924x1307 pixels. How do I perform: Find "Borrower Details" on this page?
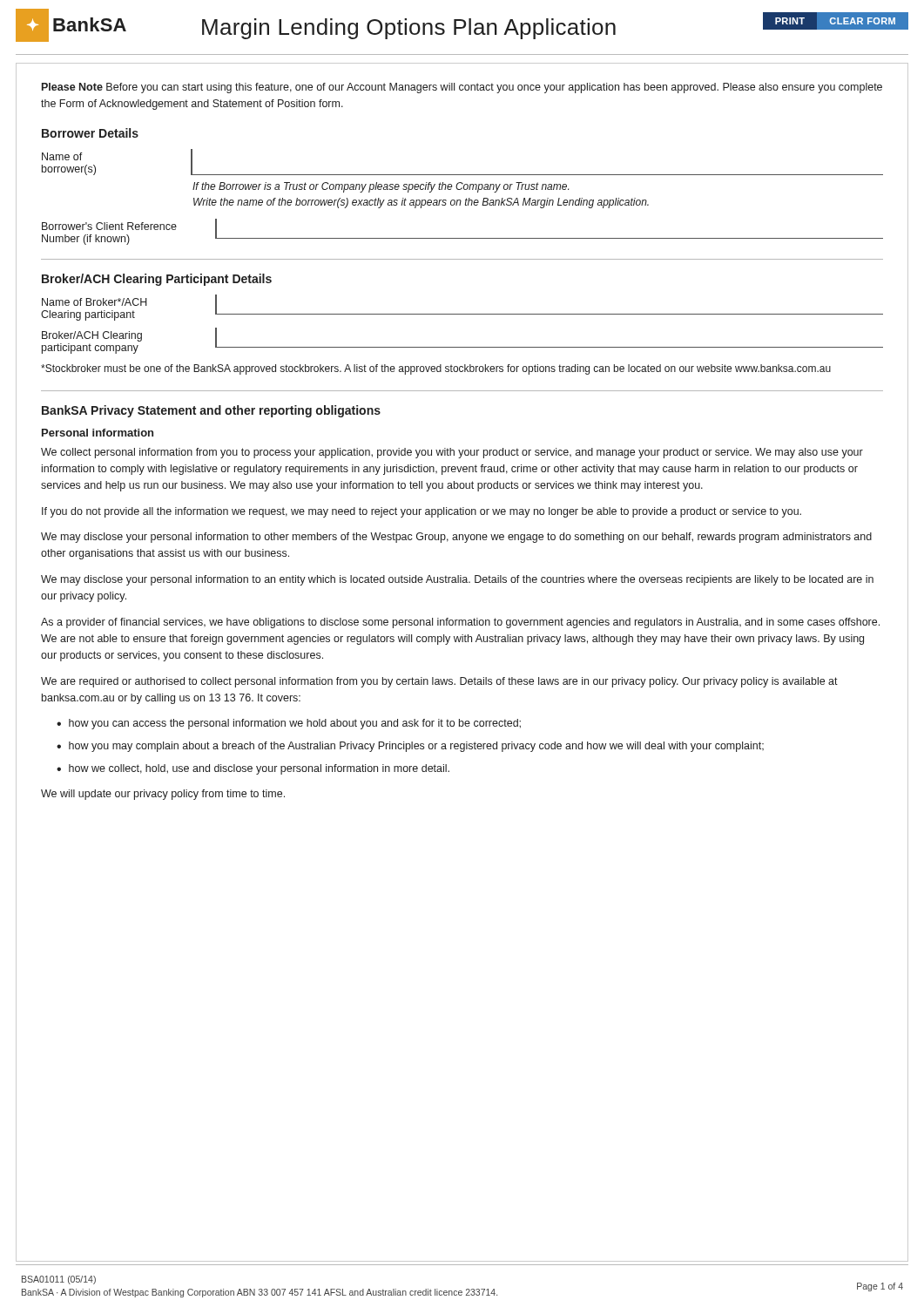(x=90, y=133)
